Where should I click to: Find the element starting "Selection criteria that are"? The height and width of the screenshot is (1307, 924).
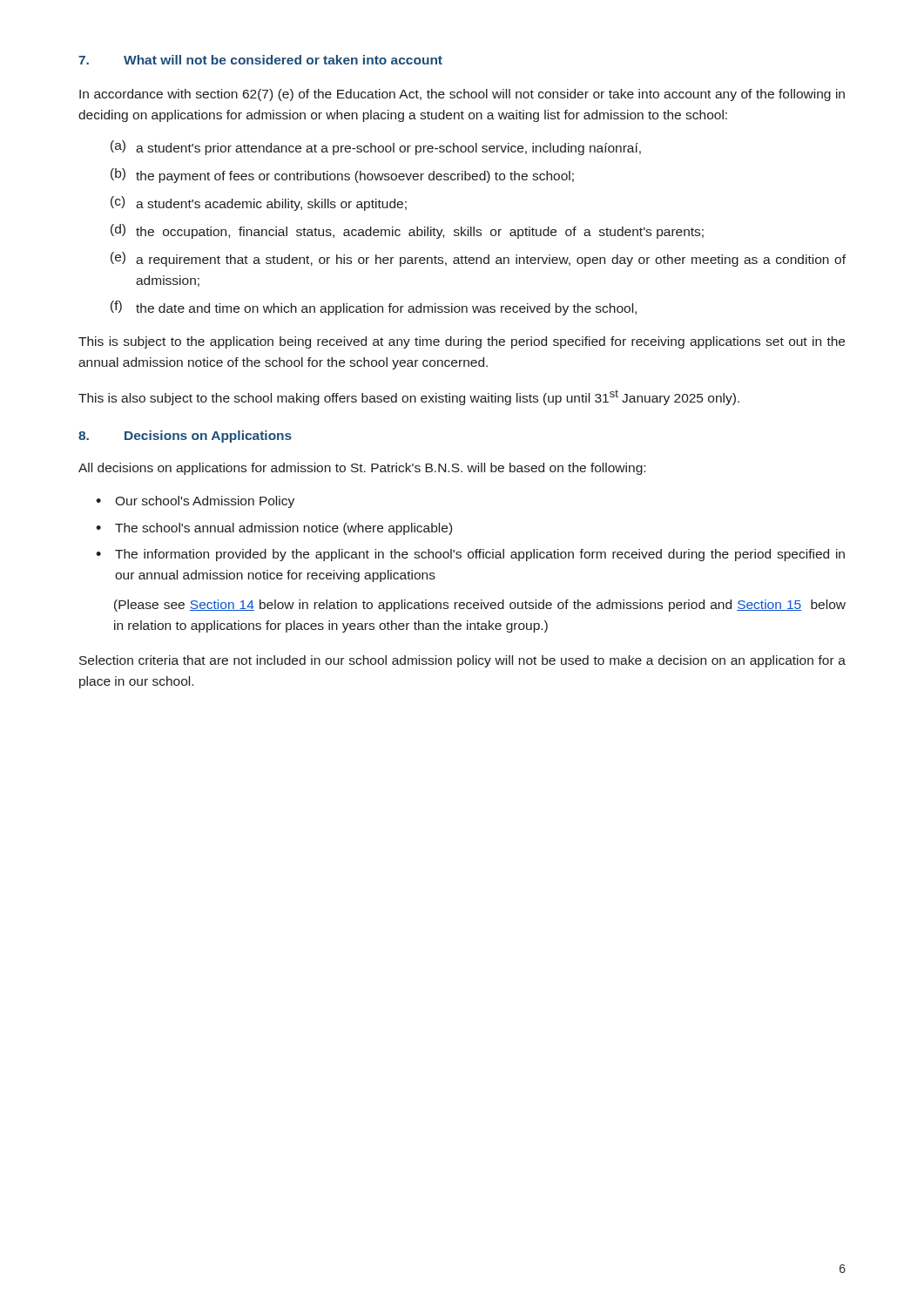(462, 670)
